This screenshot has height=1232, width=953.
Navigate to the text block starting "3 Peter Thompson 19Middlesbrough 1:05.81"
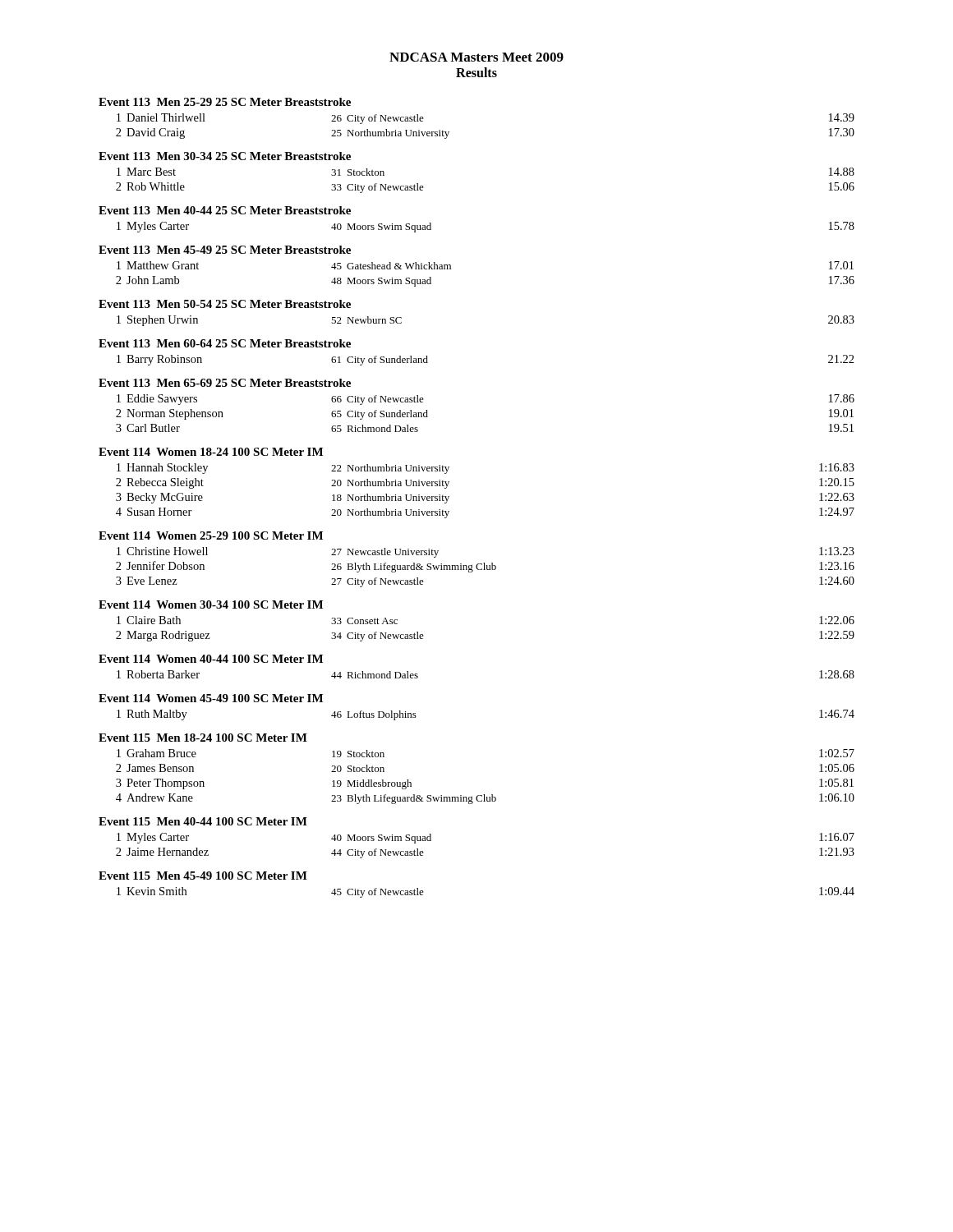pos(158,784)
